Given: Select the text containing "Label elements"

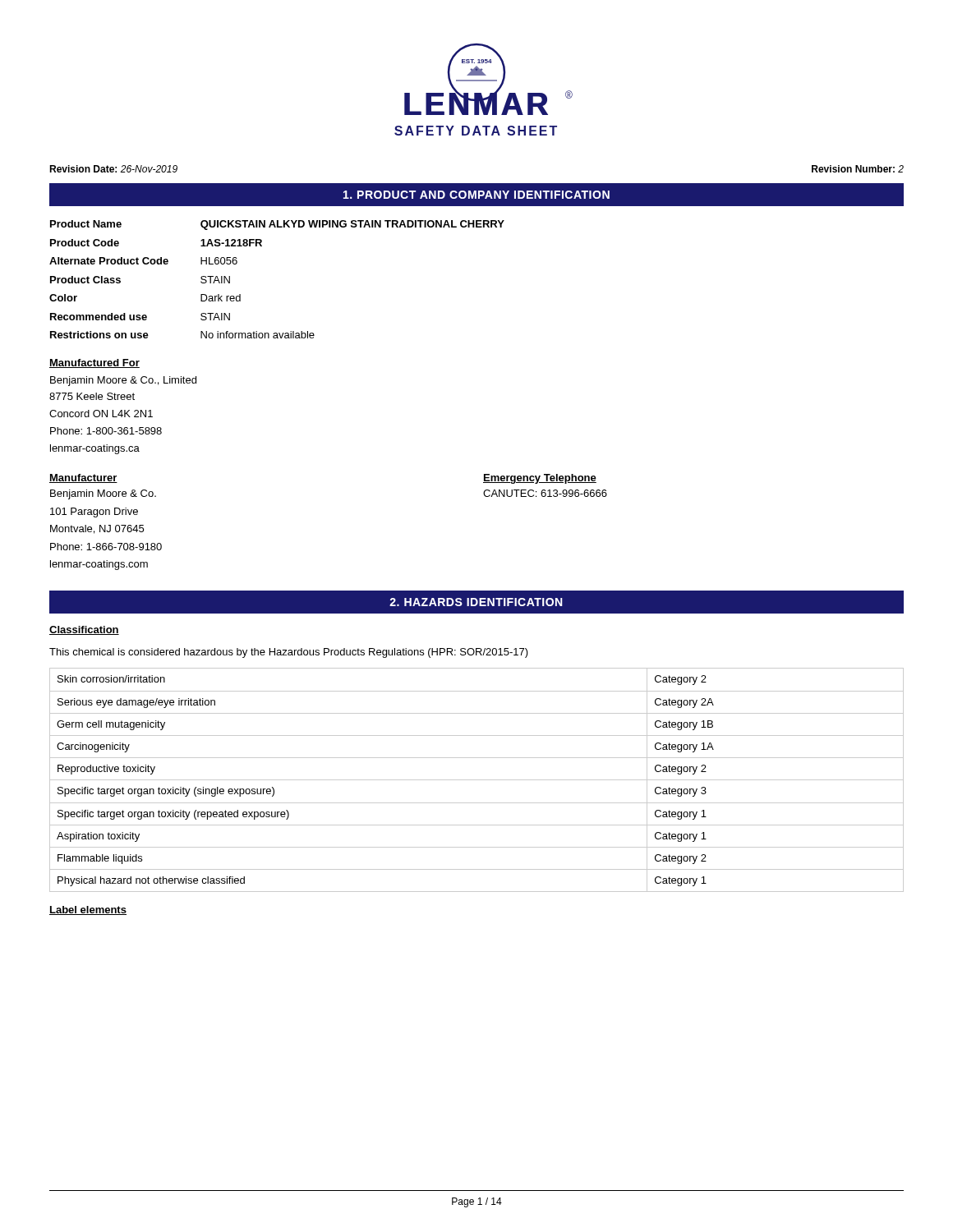Looking at the screenshot, I should coord(88,910).
